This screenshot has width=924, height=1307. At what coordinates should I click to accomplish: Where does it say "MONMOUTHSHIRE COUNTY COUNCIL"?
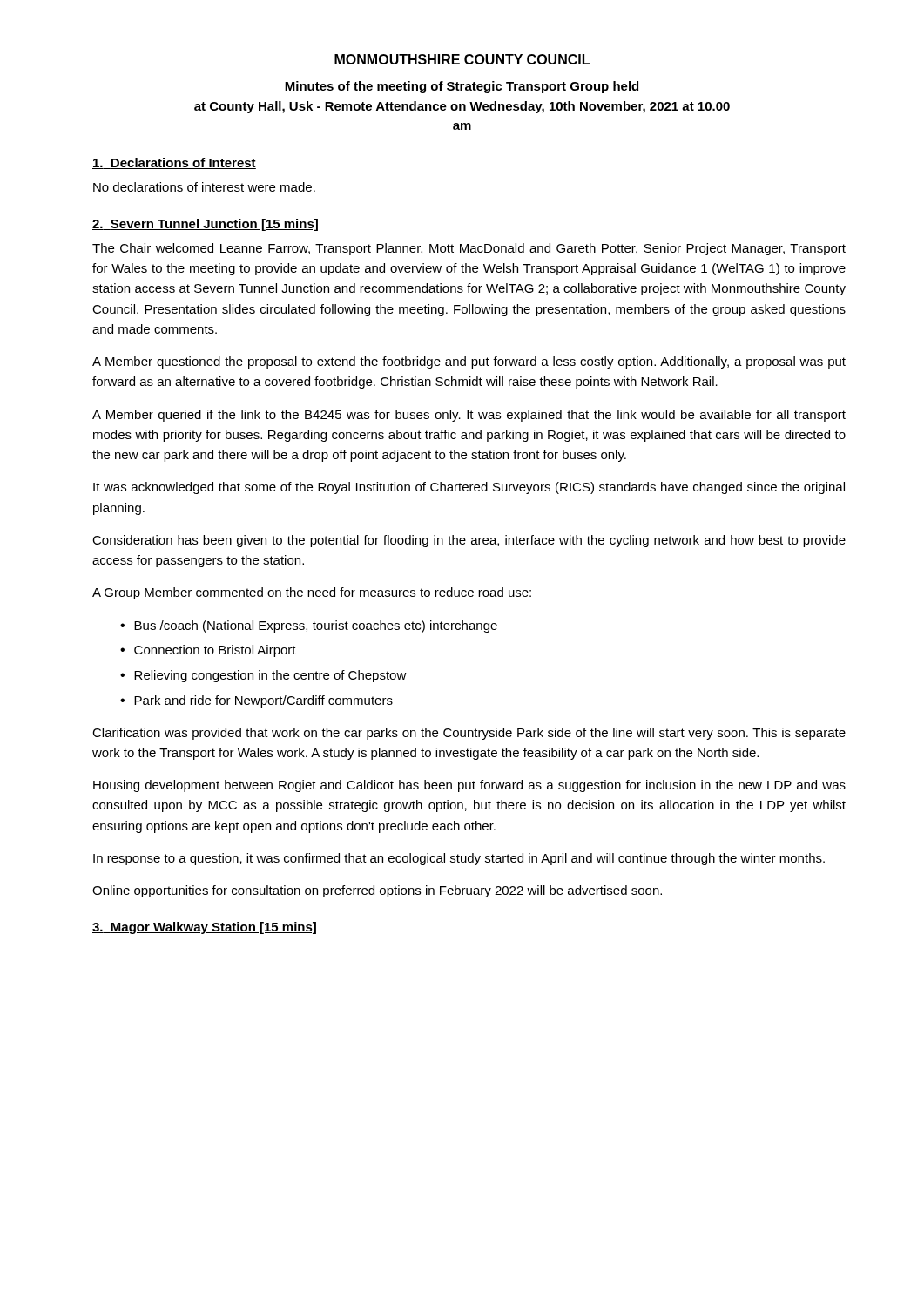[462, 60]
